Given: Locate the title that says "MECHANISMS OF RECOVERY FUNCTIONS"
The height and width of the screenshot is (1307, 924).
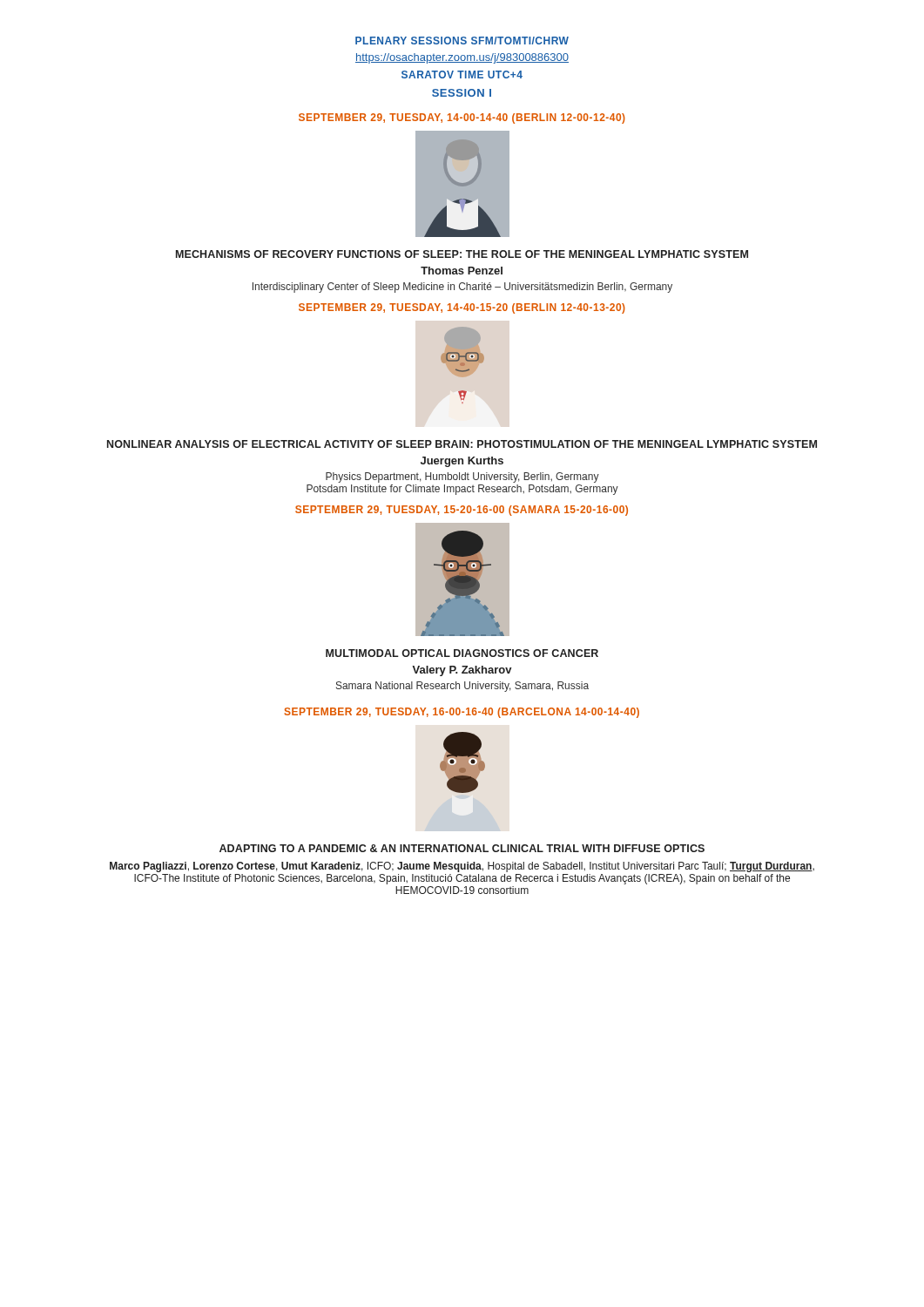Looking at the screenshot, I should coord(462,254).
